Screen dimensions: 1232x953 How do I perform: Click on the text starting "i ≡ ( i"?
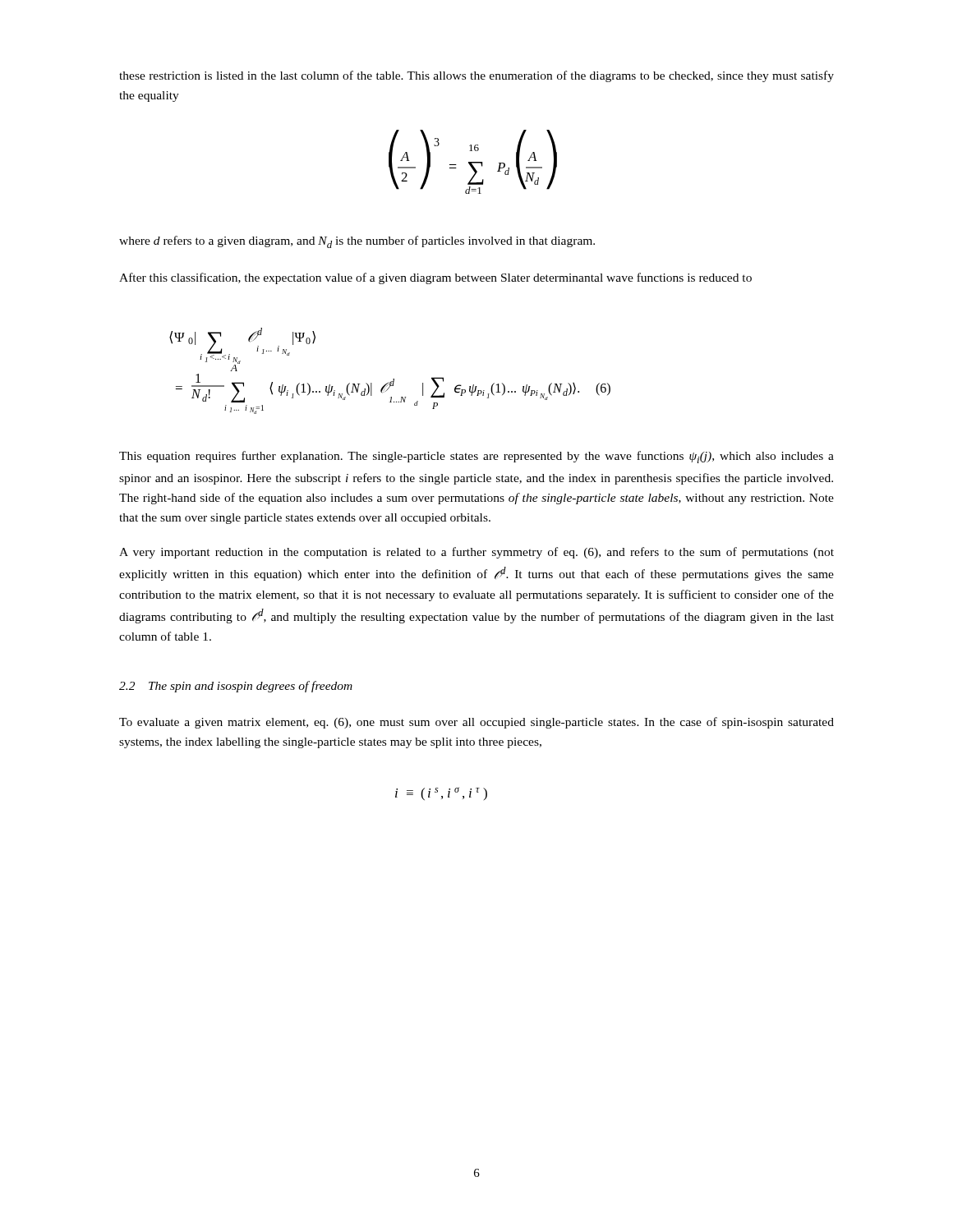[476, 791]
